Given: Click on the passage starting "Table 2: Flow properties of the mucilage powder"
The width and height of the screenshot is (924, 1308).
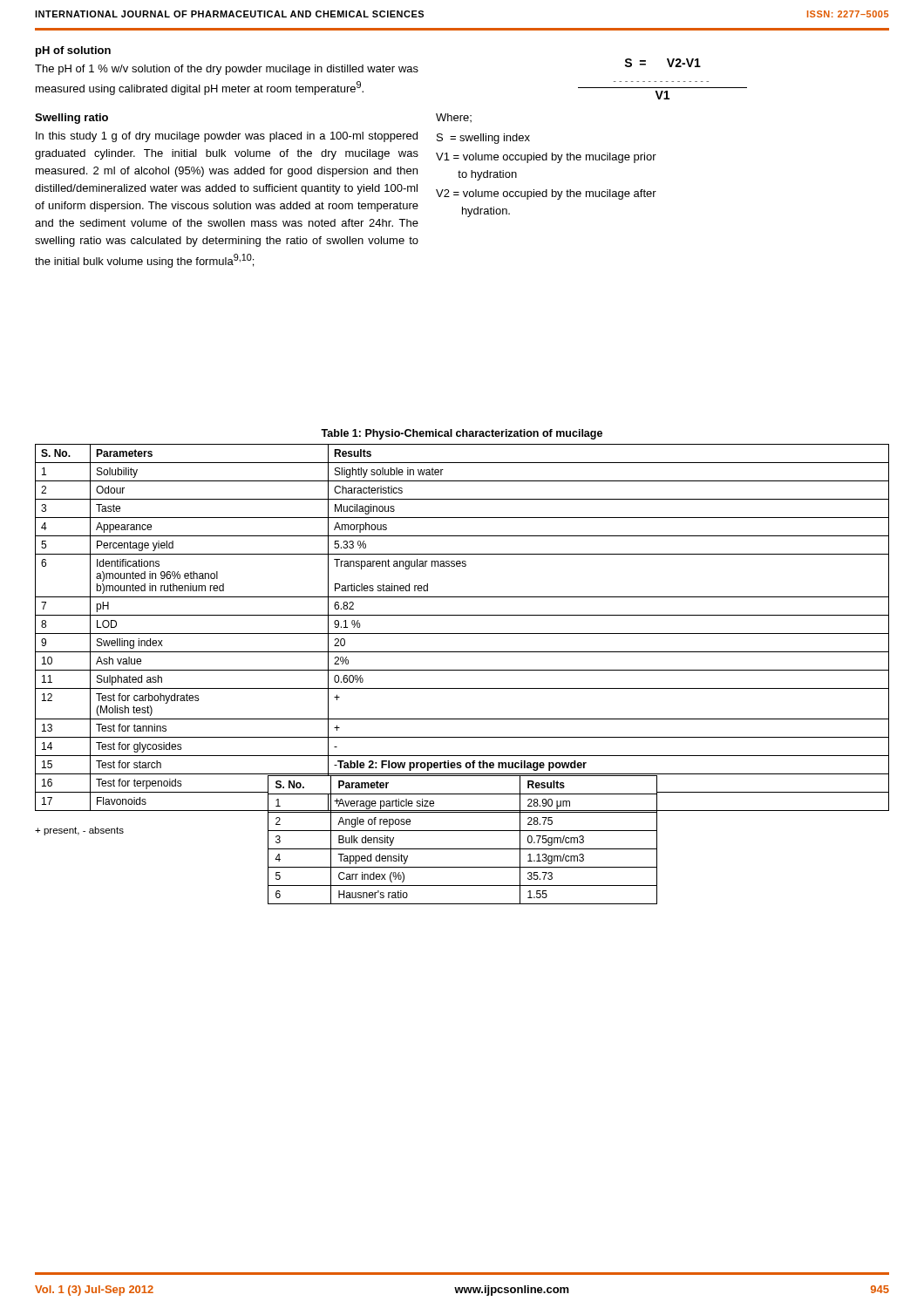Looking at the screenshot, I should [x=462, y=765].
